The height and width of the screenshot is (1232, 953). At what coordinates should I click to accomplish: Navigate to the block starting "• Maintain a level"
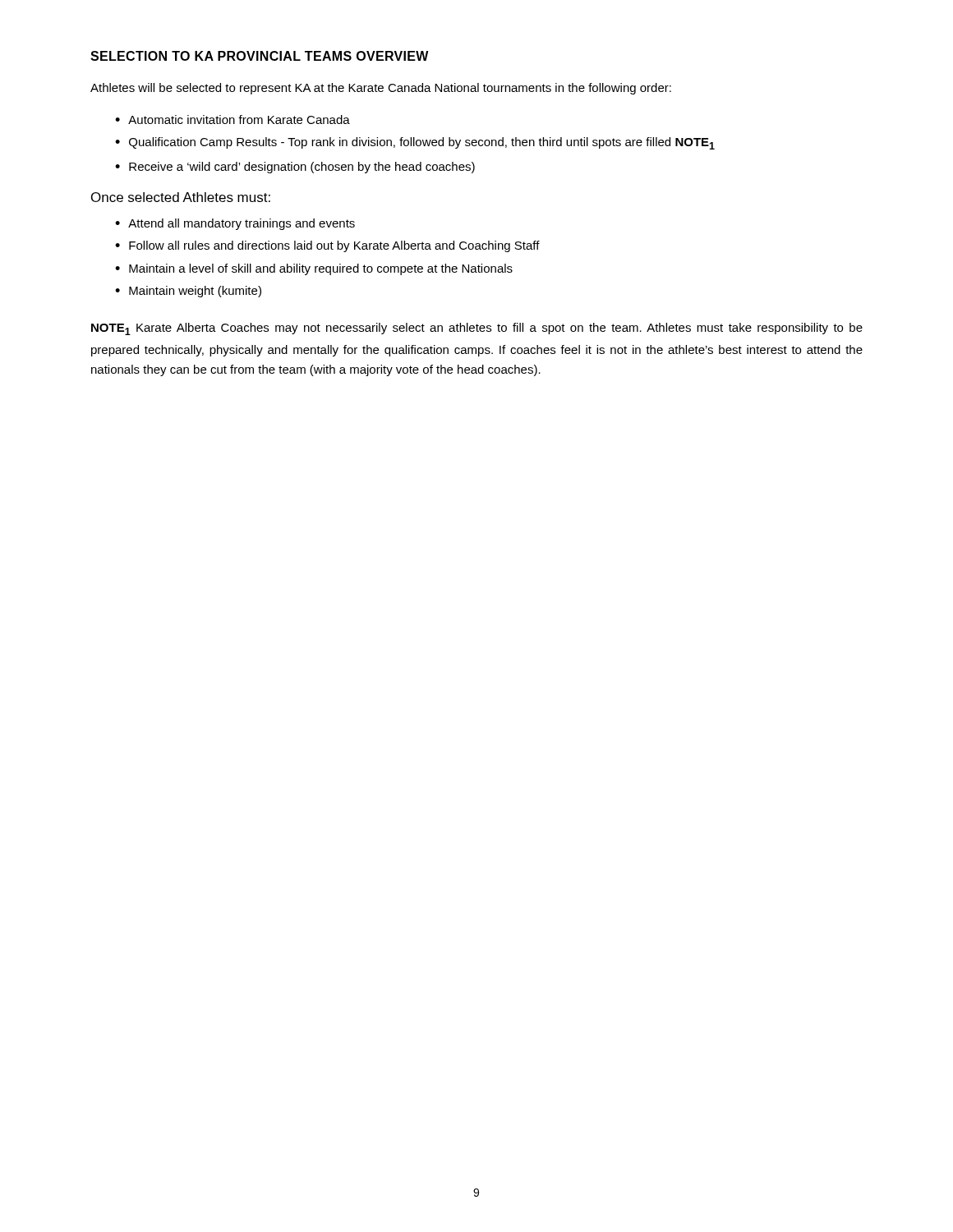coord(314,269)
